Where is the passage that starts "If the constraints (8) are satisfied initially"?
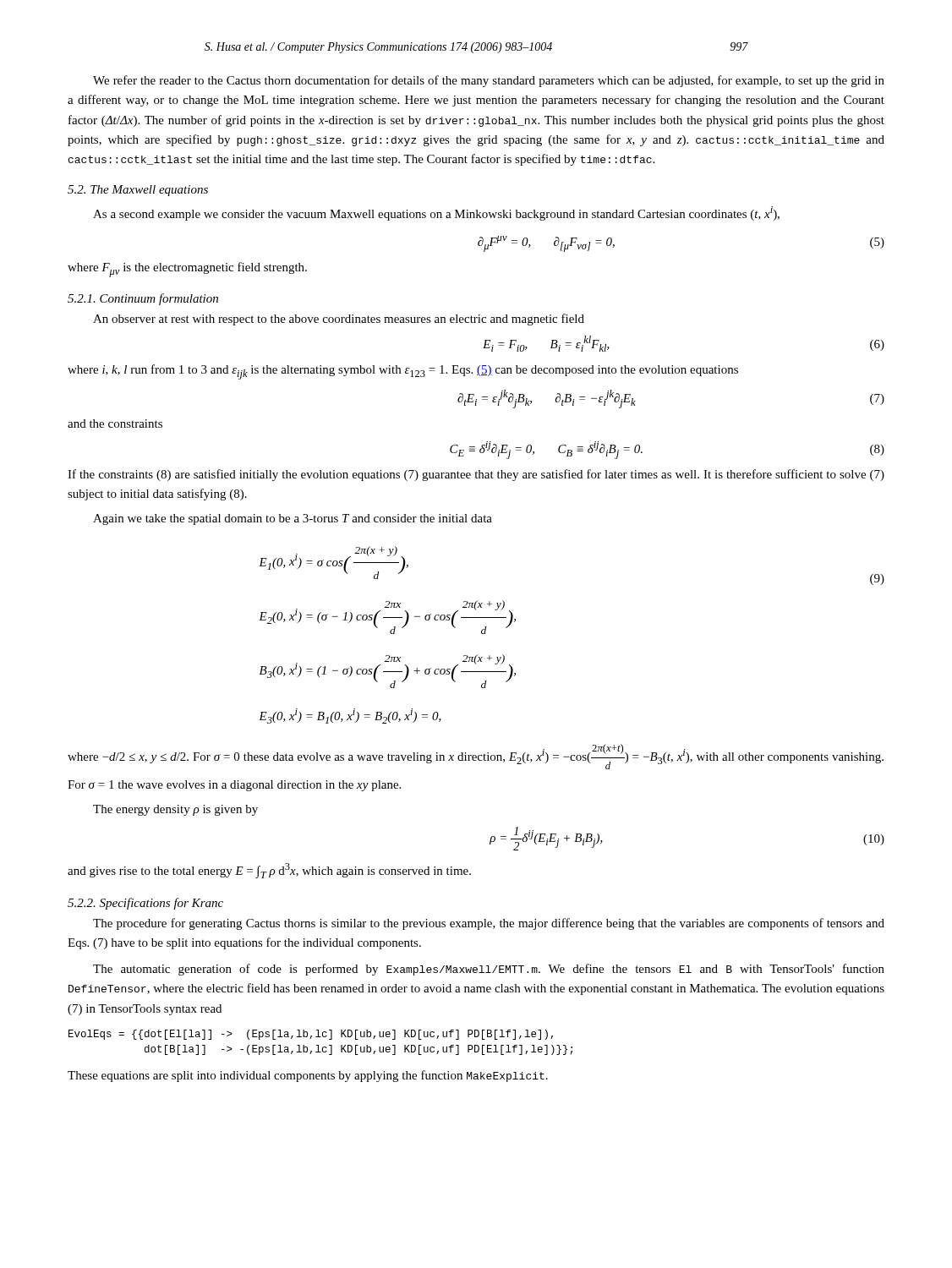Image resolution: width=952 pixels, height=1268 pixels. 476,475
